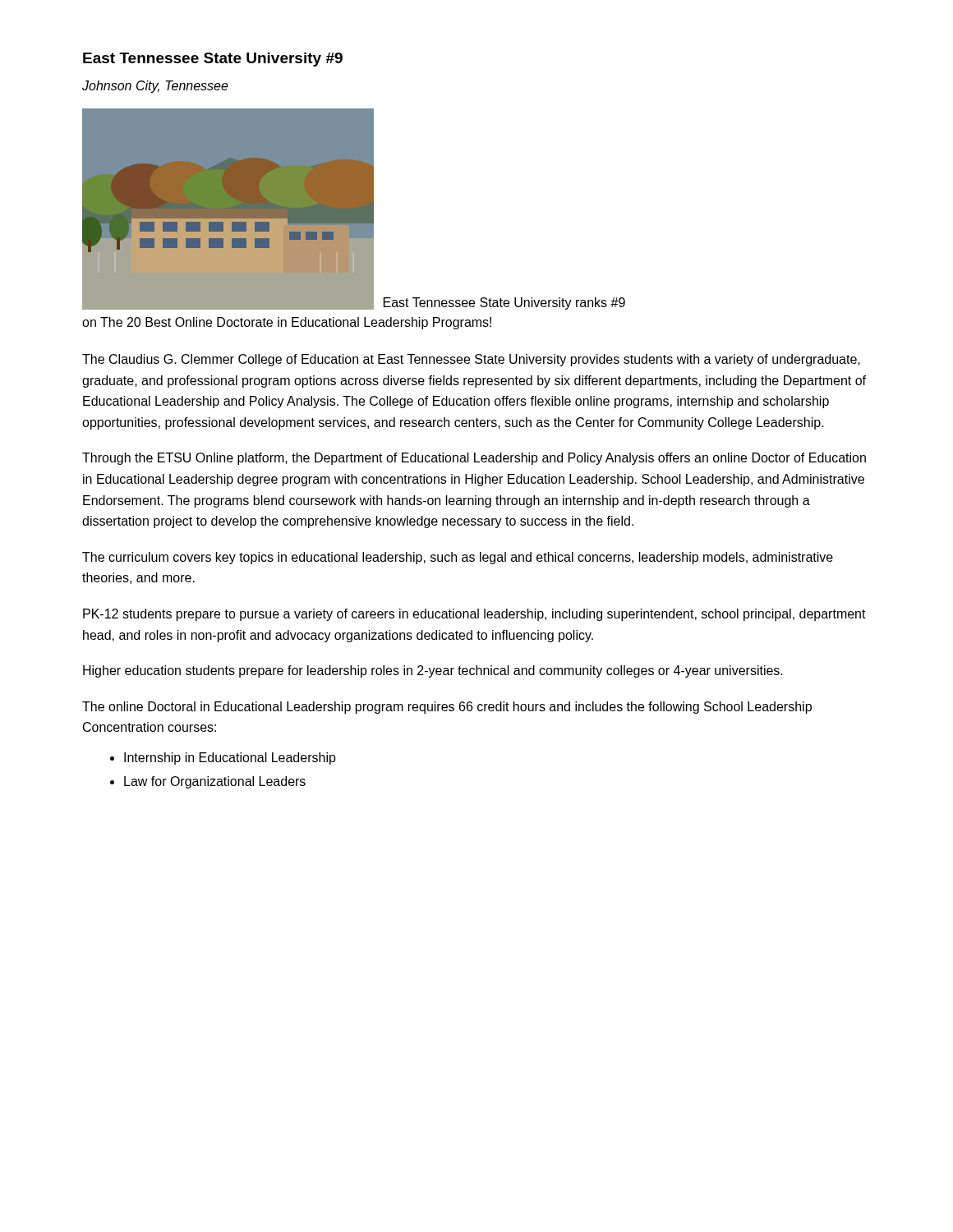This screenshot has height=1232, width=953.
Task: Select the photo
Action: [228, 211]
